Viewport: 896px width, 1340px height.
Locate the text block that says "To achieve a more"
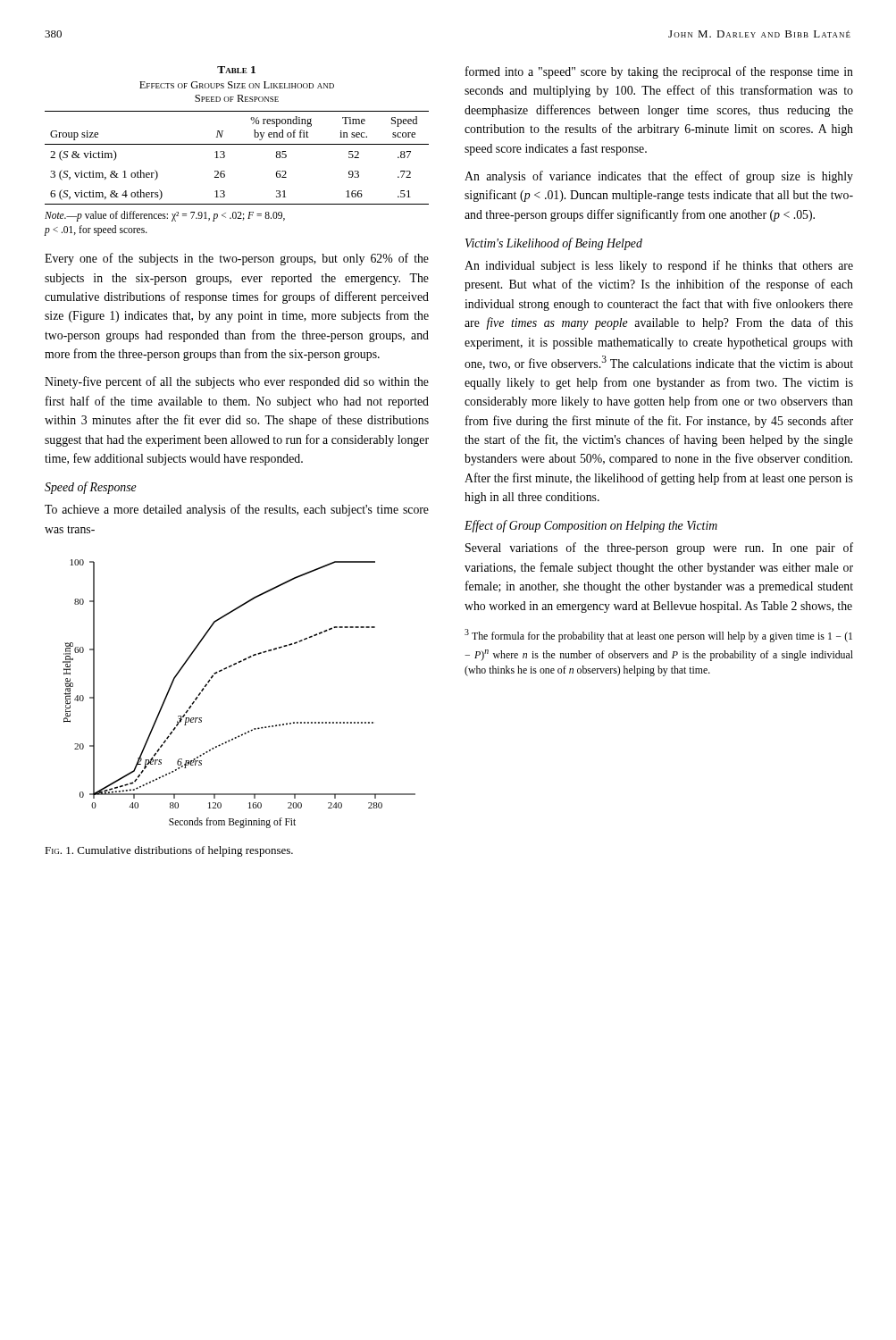click(x=237, y=519)
